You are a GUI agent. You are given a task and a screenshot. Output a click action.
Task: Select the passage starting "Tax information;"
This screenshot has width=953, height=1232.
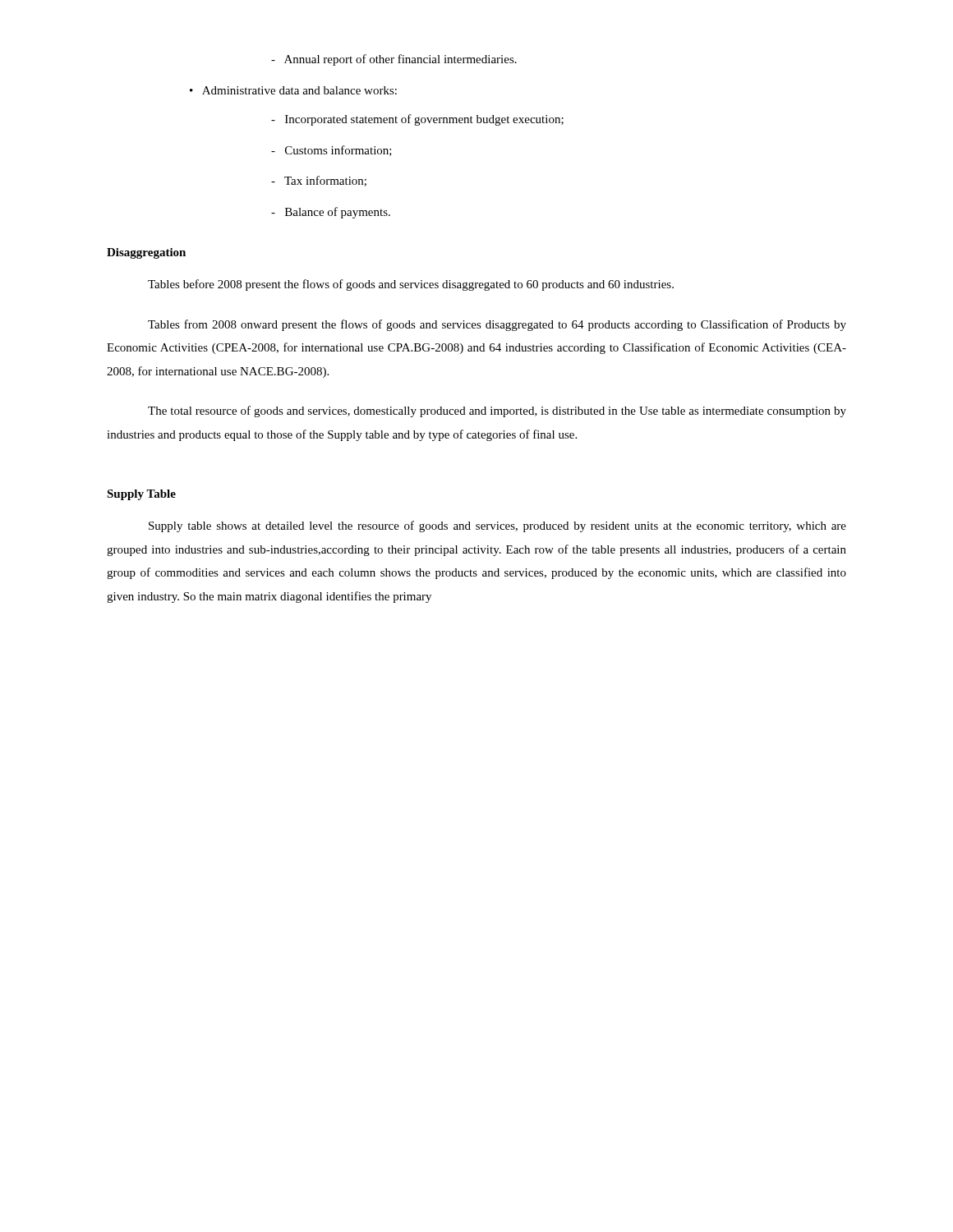tap(319, 181)
